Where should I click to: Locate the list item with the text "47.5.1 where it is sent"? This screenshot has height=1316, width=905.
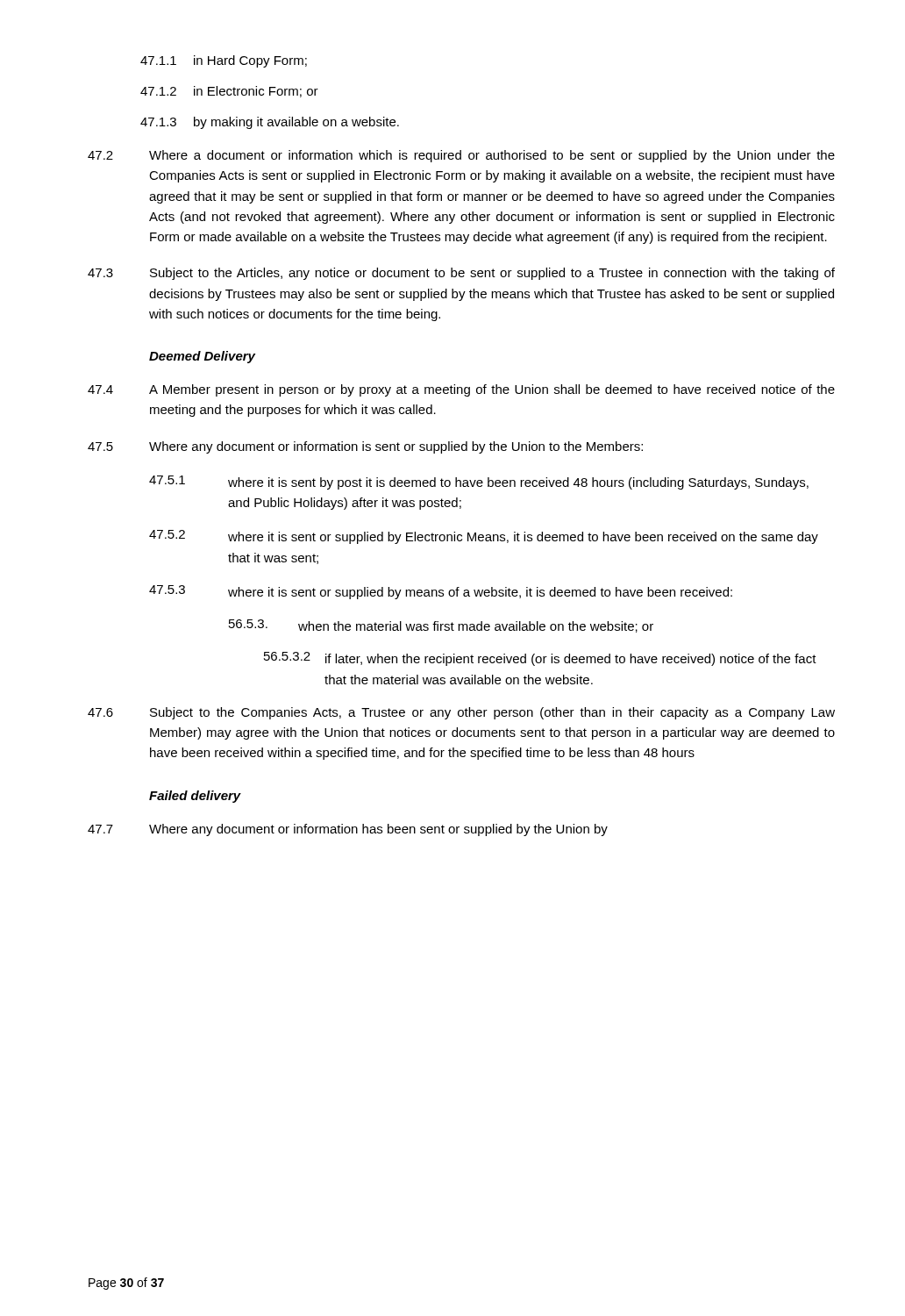(x=492, y=492)
